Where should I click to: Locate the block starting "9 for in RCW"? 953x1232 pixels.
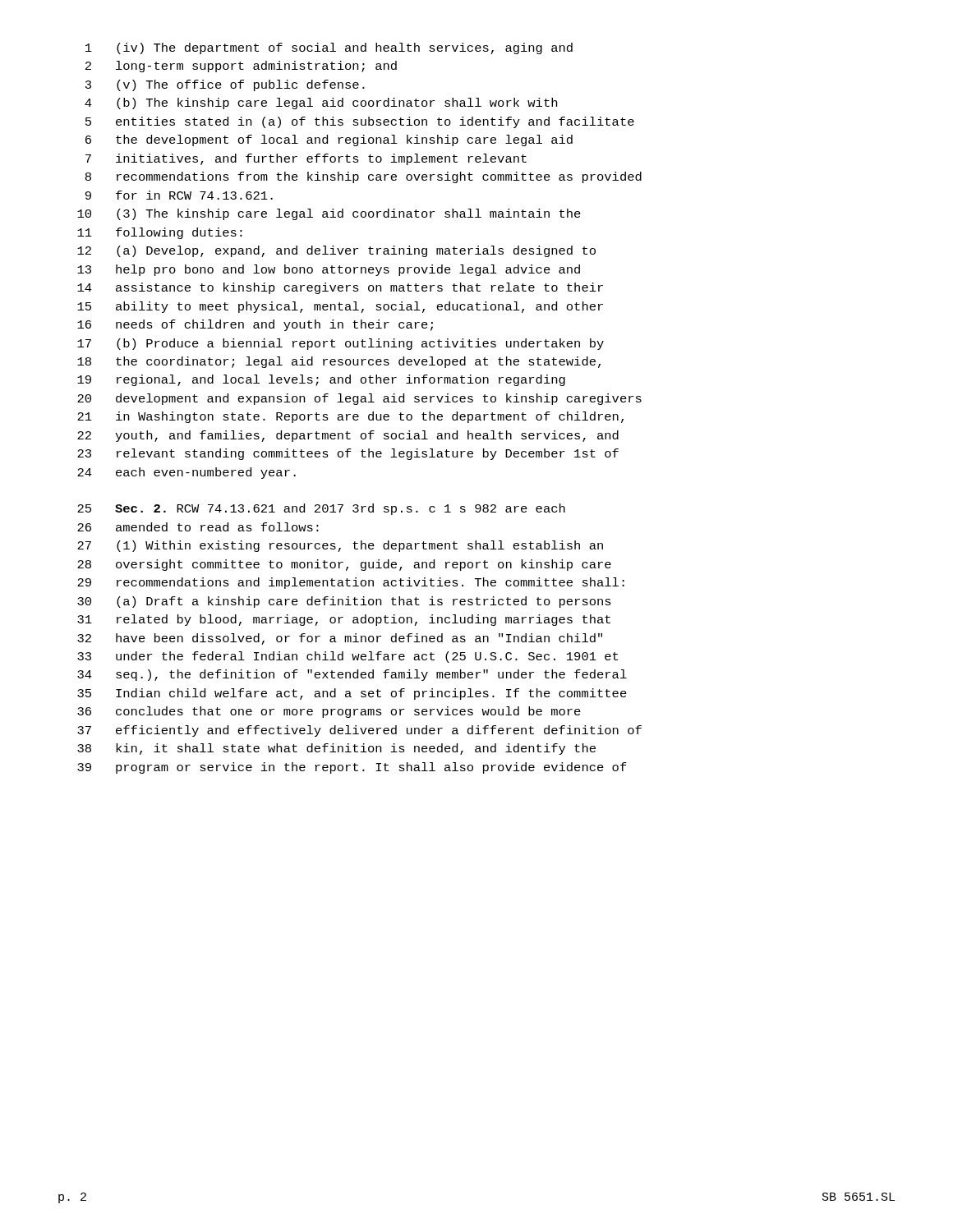click(179, 195)
